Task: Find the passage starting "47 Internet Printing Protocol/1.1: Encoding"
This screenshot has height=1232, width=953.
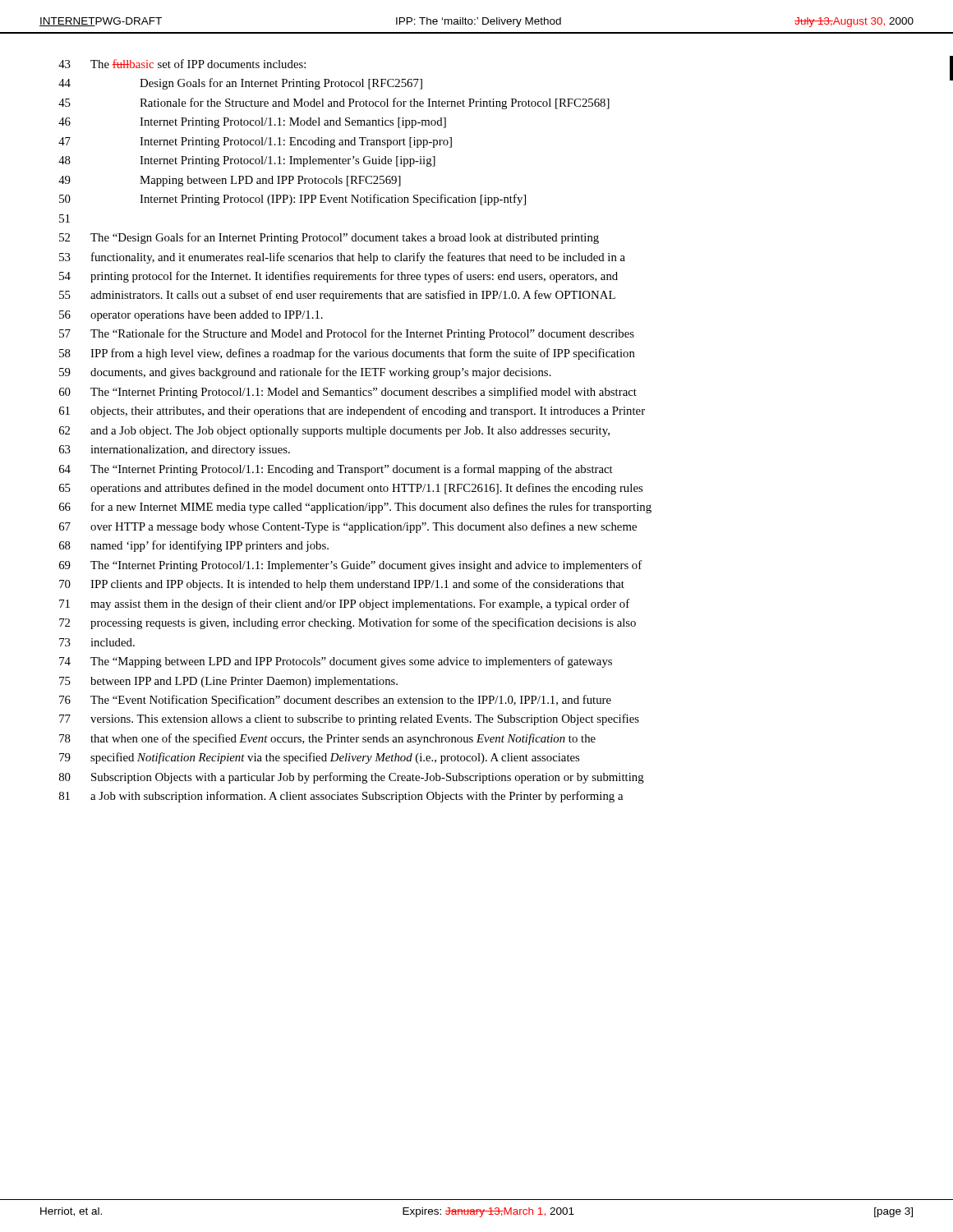Action: [x=255, y=143]
